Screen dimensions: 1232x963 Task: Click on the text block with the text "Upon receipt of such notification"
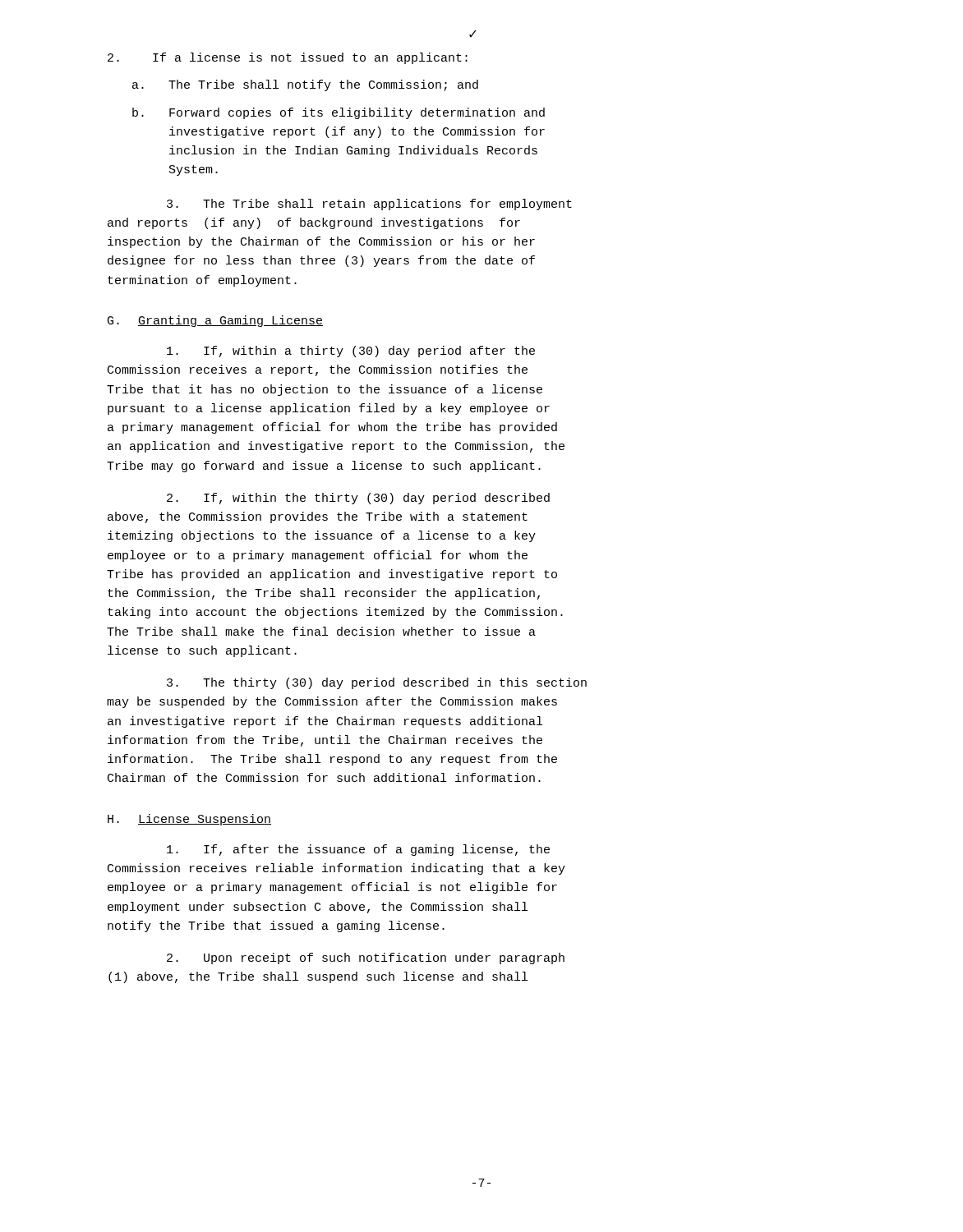tap(336, 968)
